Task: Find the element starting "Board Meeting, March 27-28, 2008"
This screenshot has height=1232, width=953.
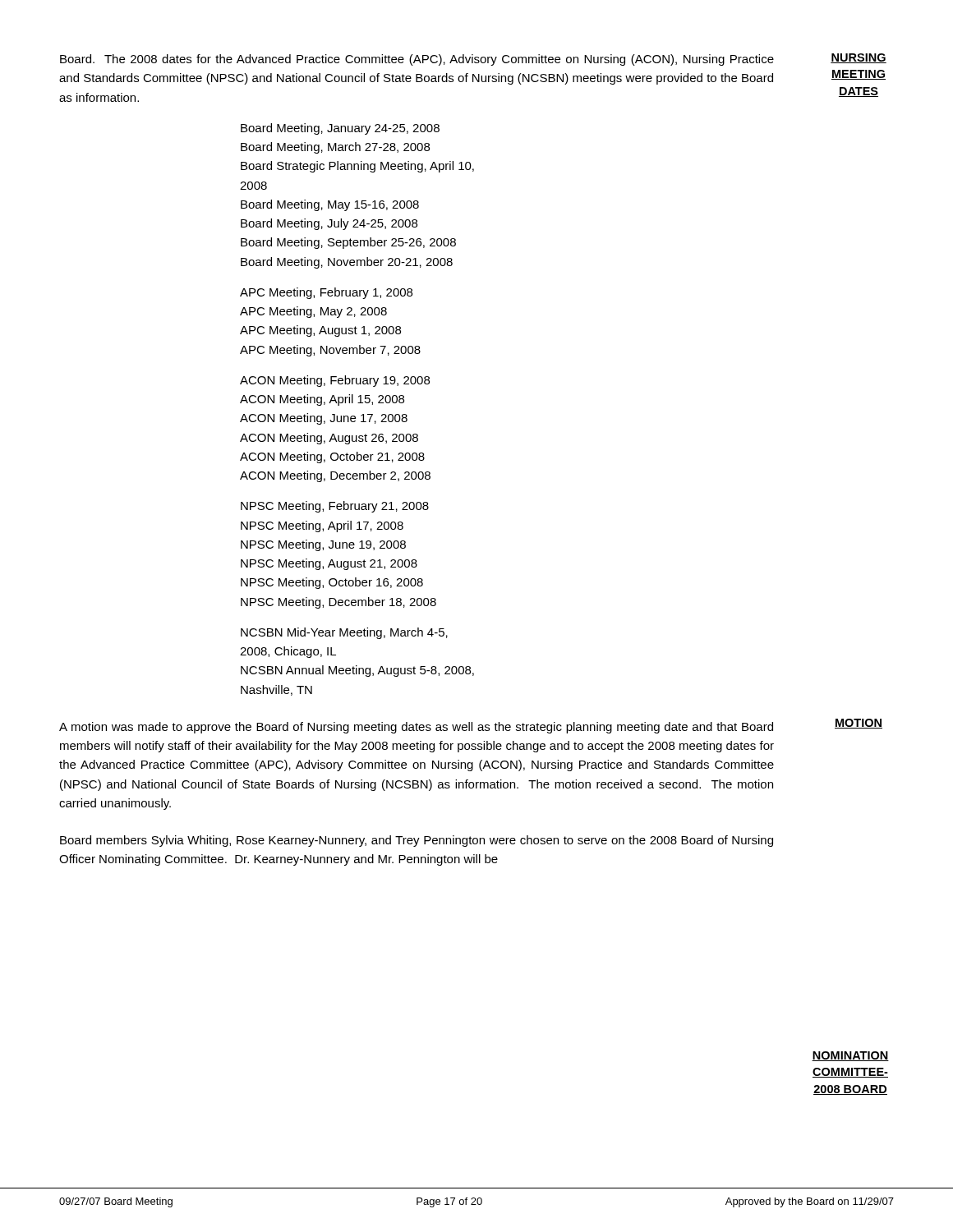Action: tap(335, 147)
